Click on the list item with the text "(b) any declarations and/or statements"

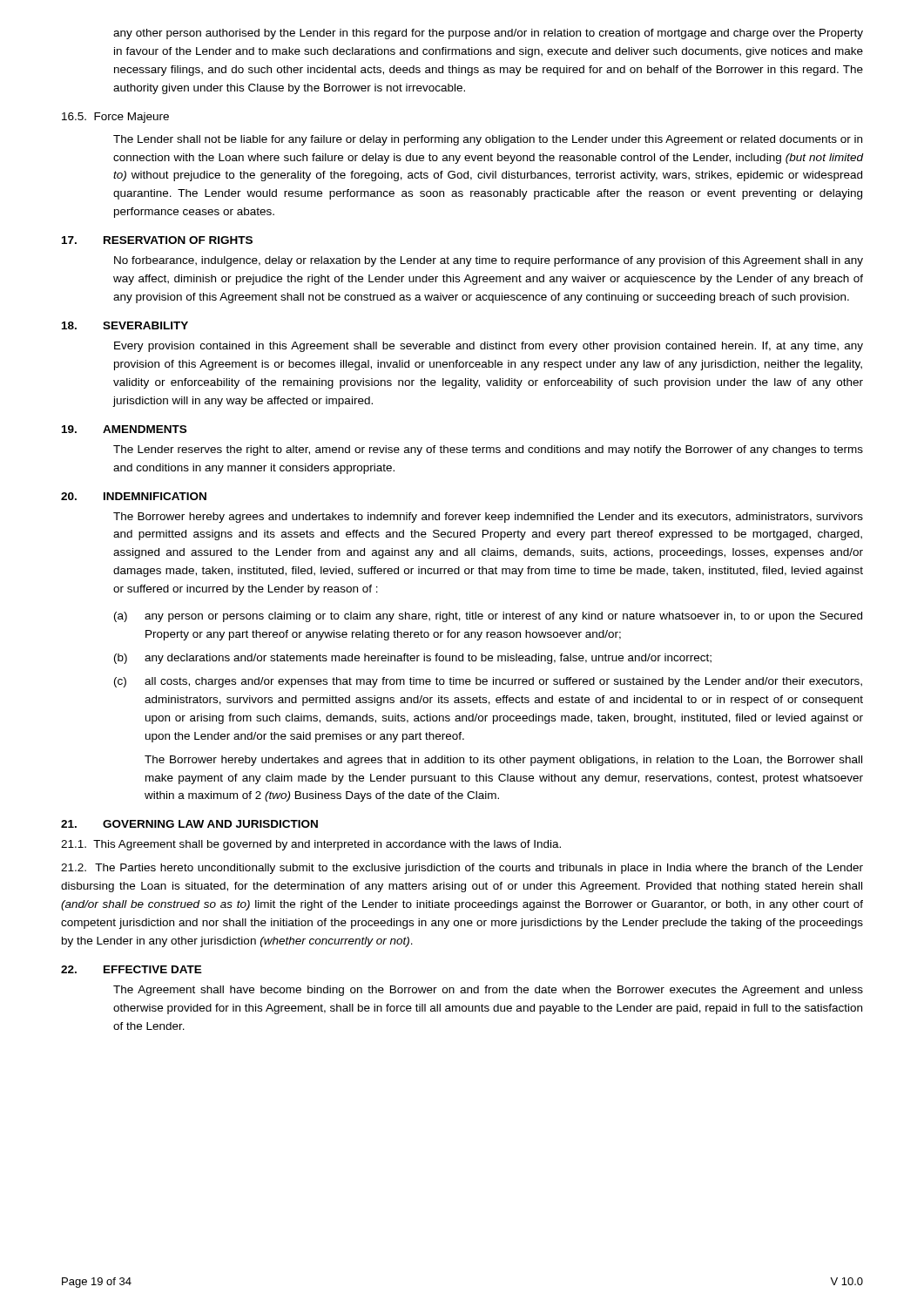pyautogui.click(x=488, y=658)
